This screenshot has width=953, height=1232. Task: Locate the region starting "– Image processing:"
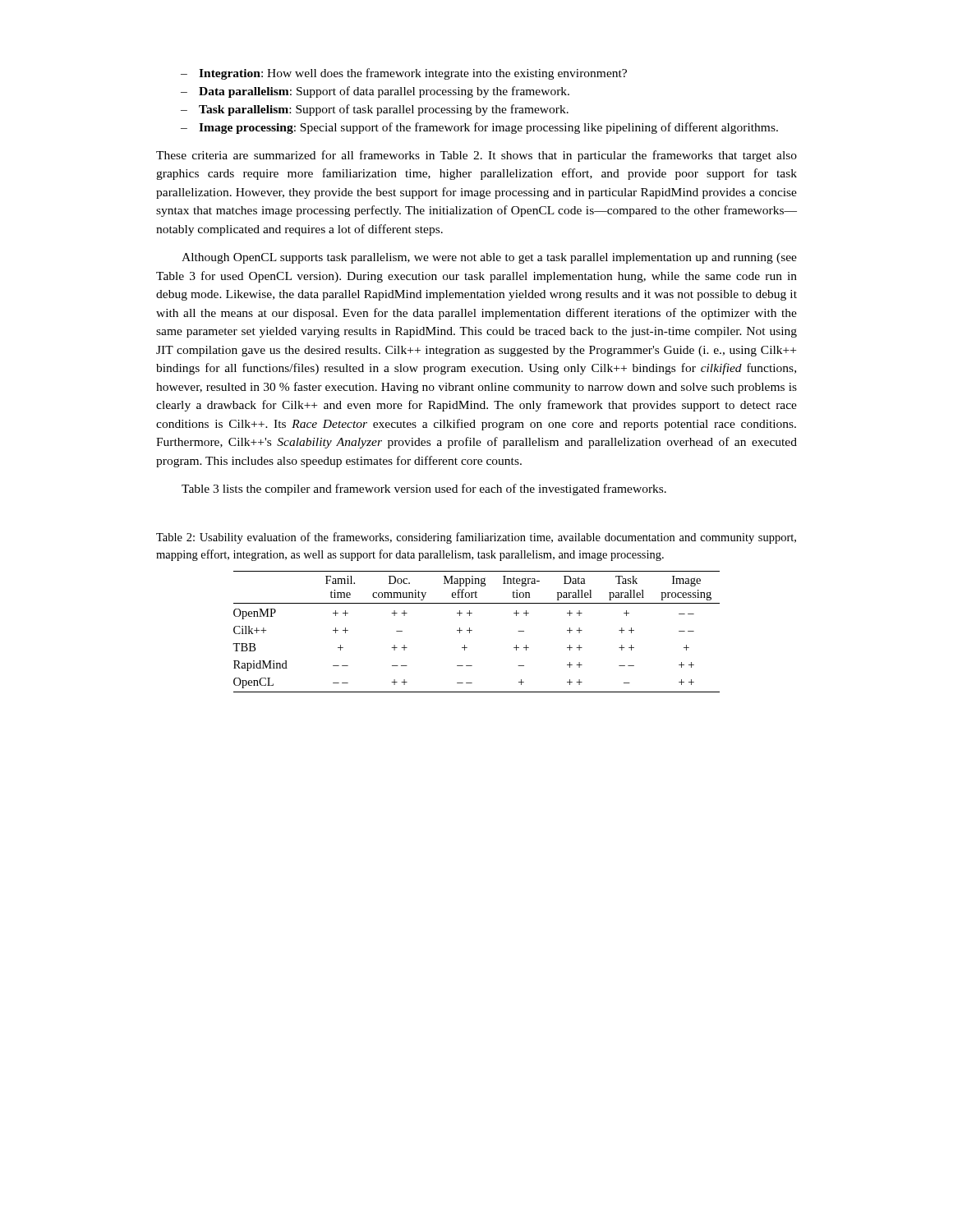click(x=480, y=127)
